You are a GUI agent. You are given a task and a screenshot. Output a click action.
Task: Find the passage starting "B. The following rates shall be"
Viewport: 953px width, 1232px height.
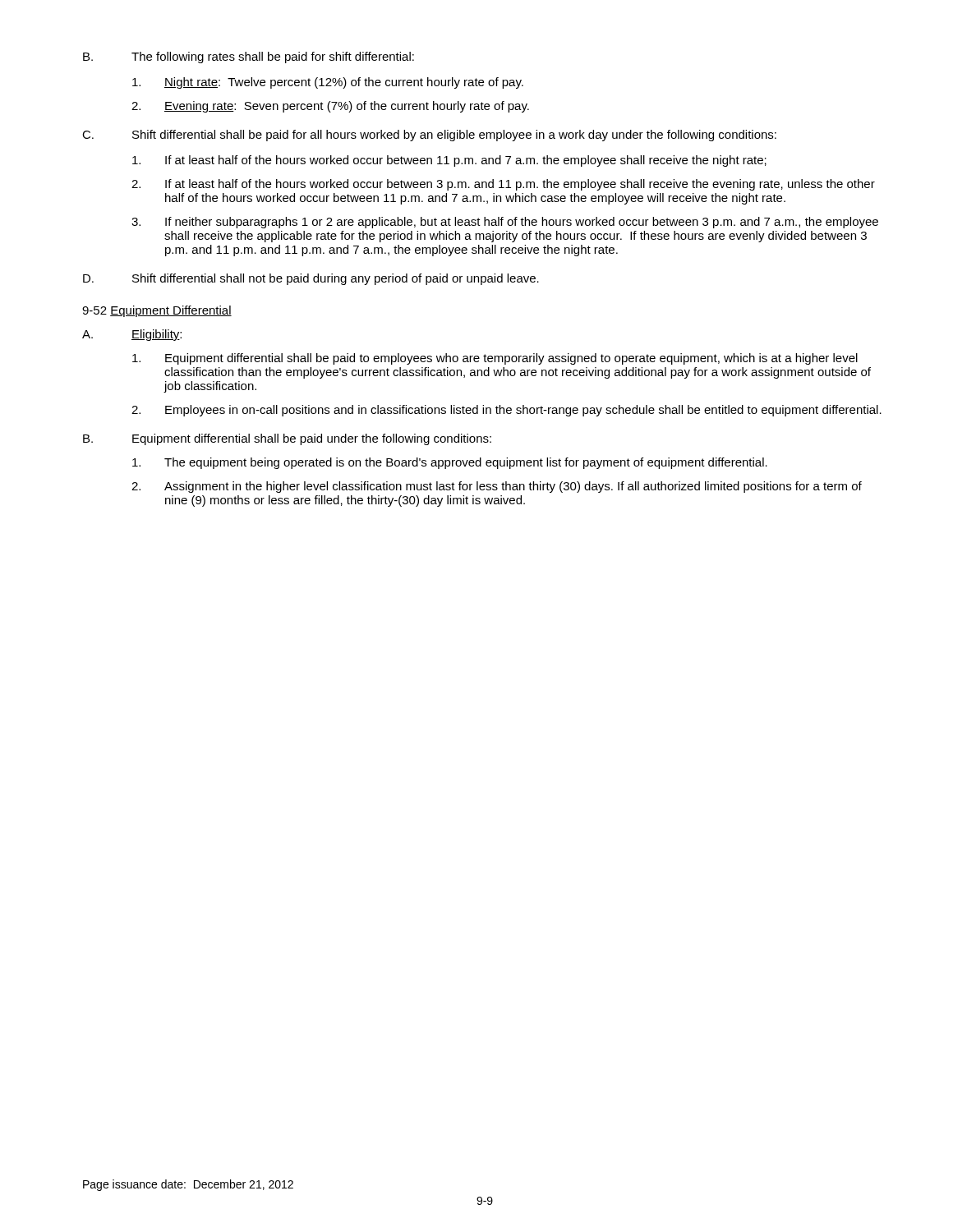pyautogui.click(x=249, y=57)
